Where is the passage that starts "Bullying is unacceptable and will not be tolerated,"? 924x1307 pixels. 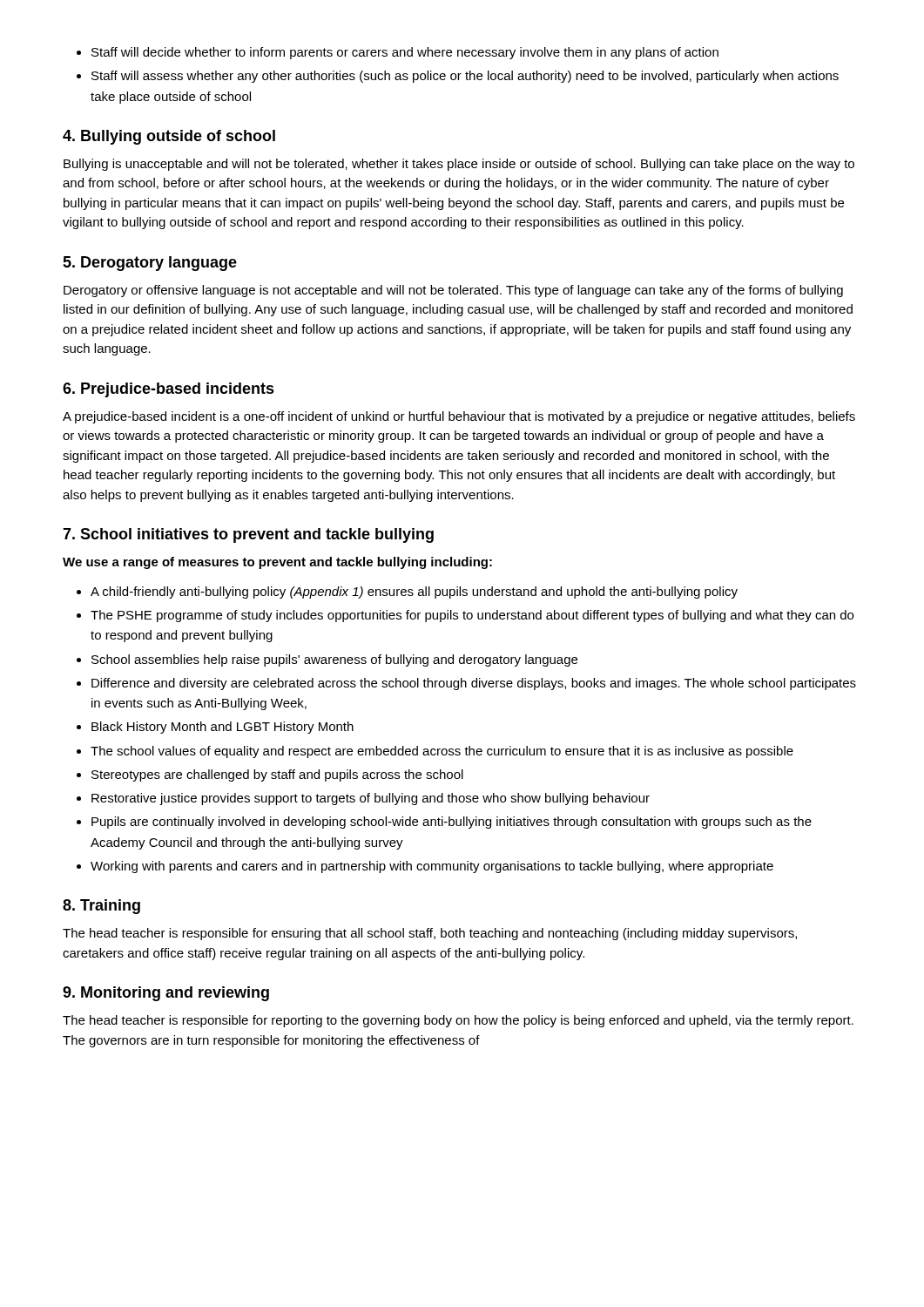click(459, 193)
